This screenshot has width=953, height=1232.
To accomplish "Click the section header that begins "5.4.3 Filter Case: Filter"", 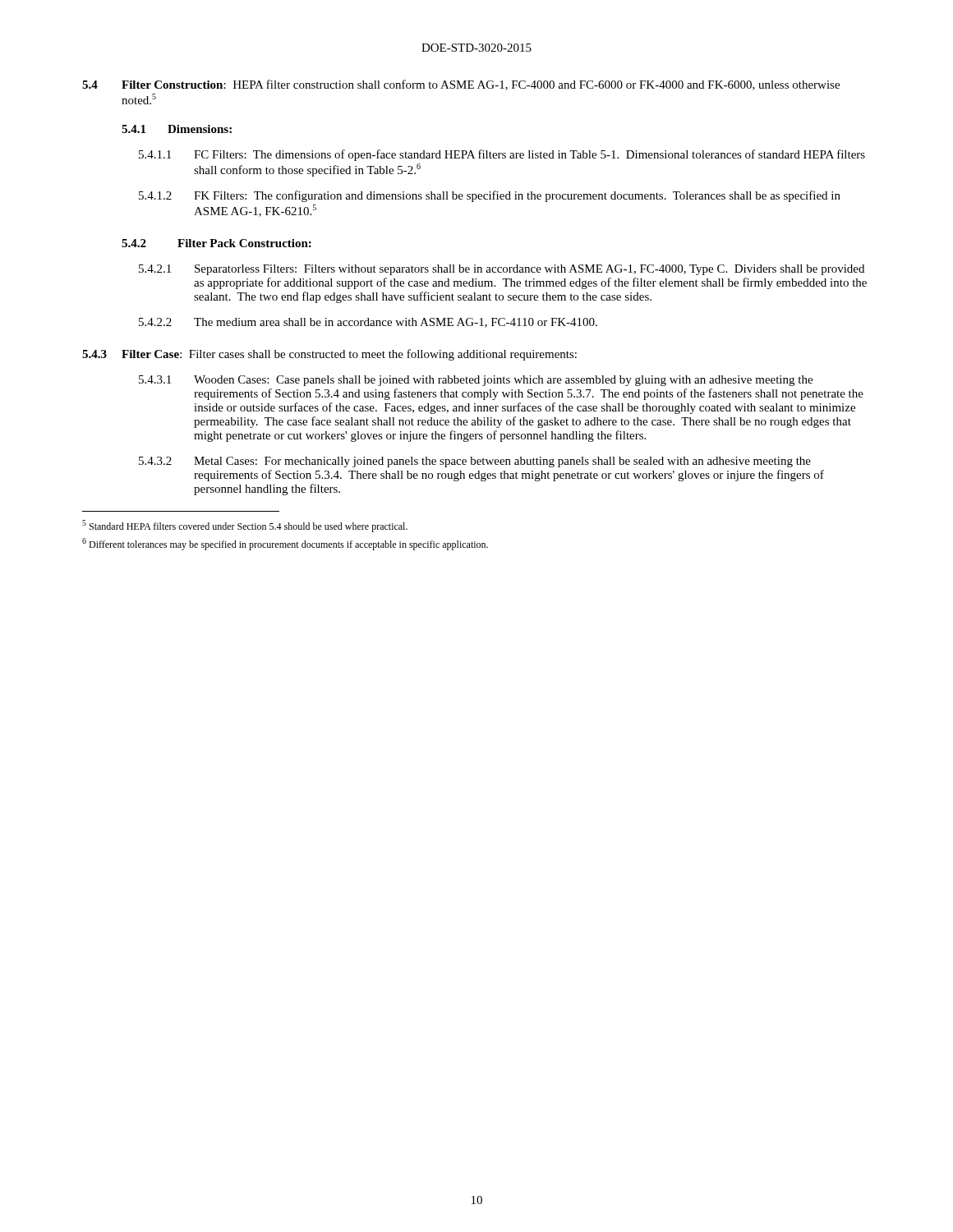I will click(x=330, y=354).
